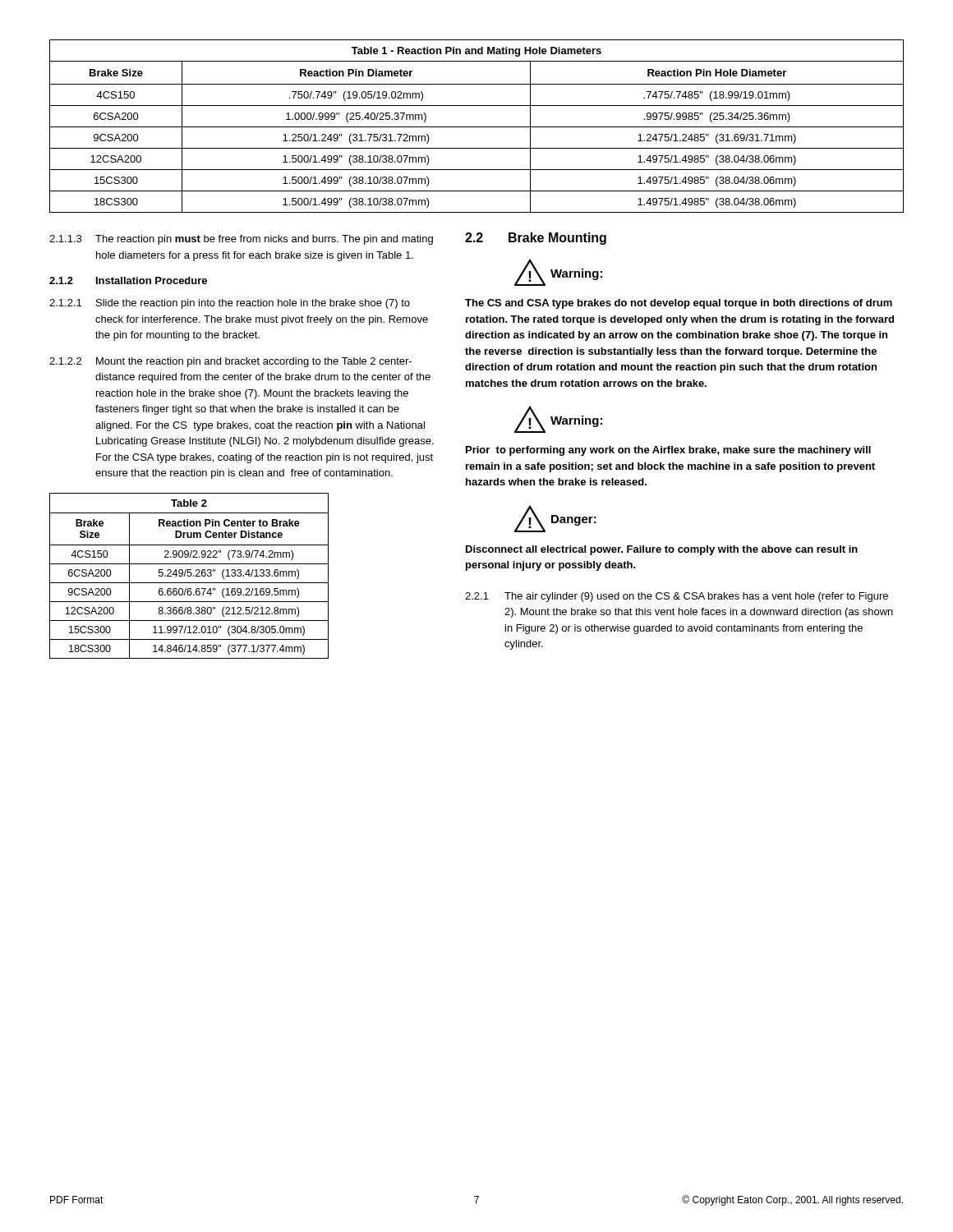Click on the table containing "6.660/6.674" (169.2/169.5mm)"

[189, 575]
